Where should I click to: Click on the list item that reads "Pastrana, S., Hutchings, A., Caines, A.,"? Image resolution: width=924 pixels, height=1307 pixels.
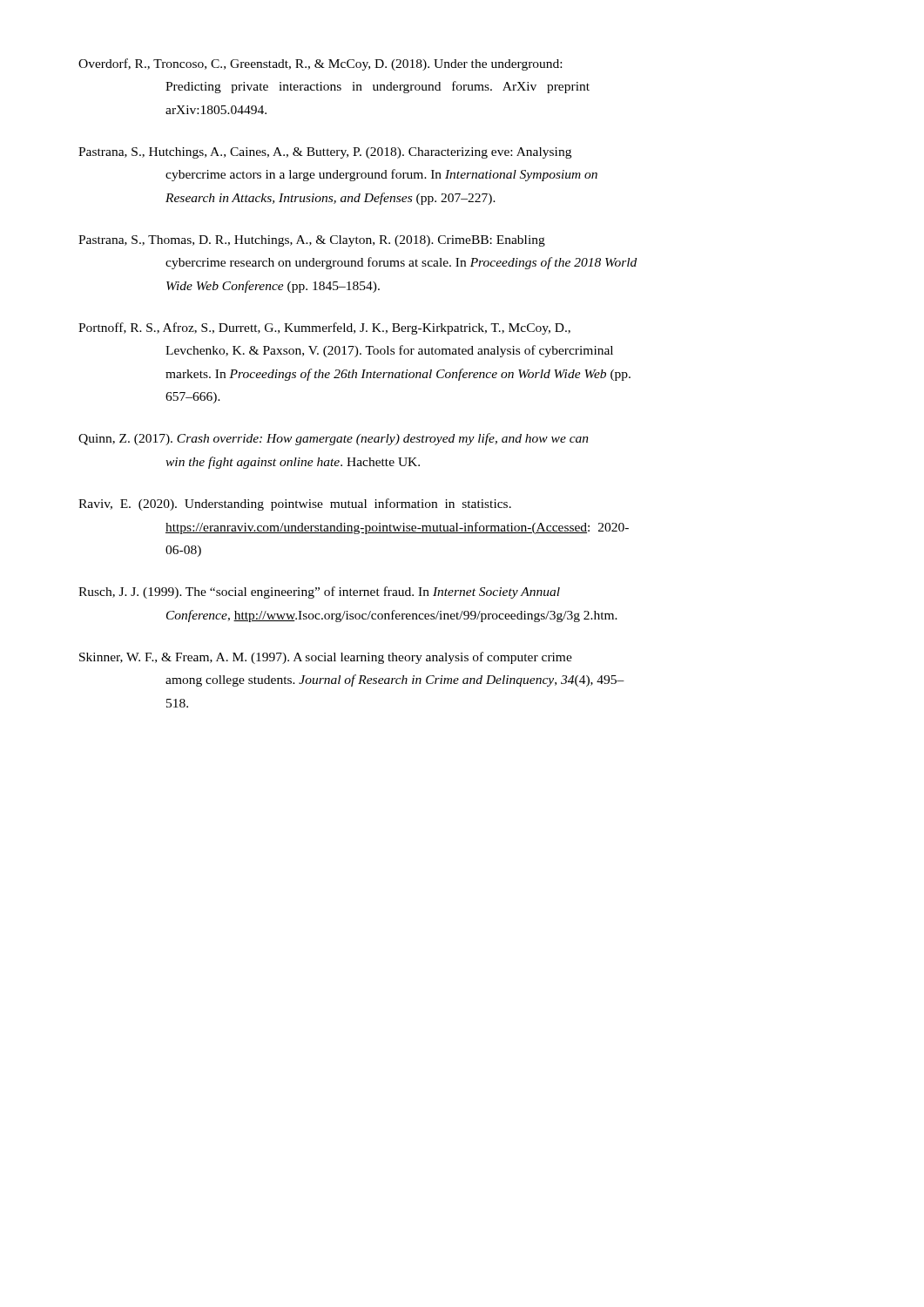pos(462,175)
